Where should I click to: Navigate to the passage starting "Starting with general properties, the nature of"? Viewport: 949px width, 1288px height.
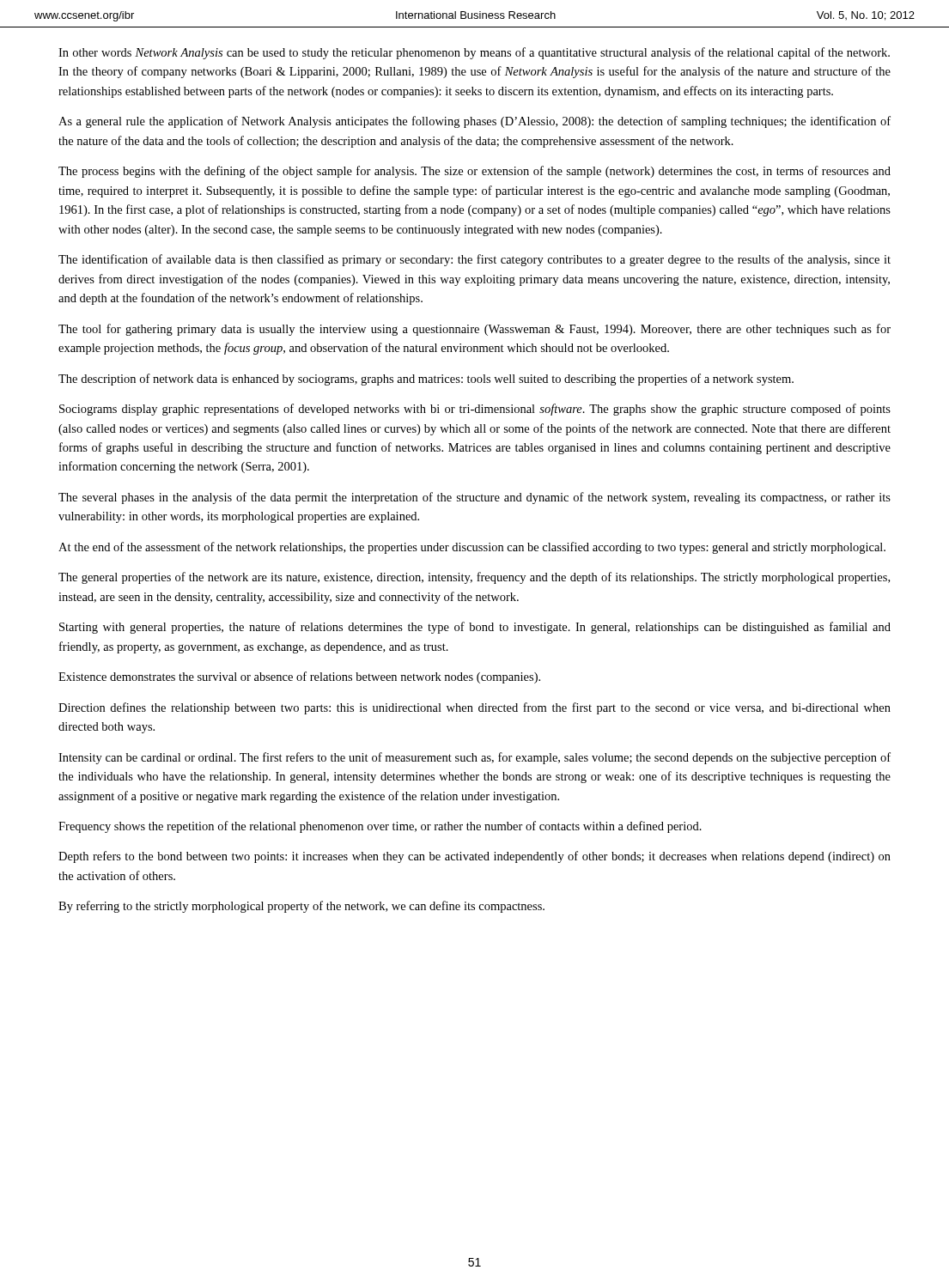pos(474,637)
